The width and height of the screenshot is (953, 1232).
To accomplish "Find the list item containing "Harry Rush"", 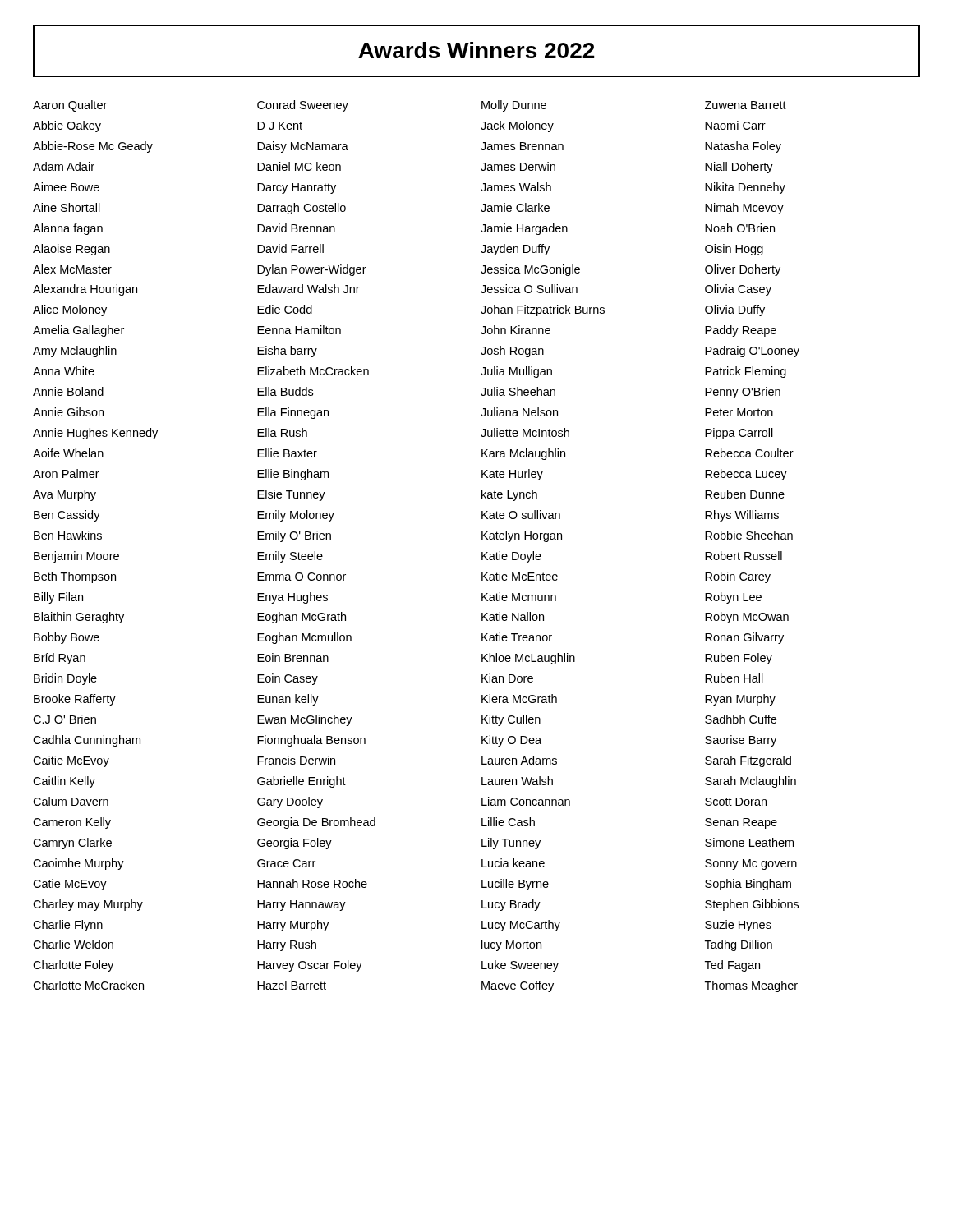I will 287,945.
